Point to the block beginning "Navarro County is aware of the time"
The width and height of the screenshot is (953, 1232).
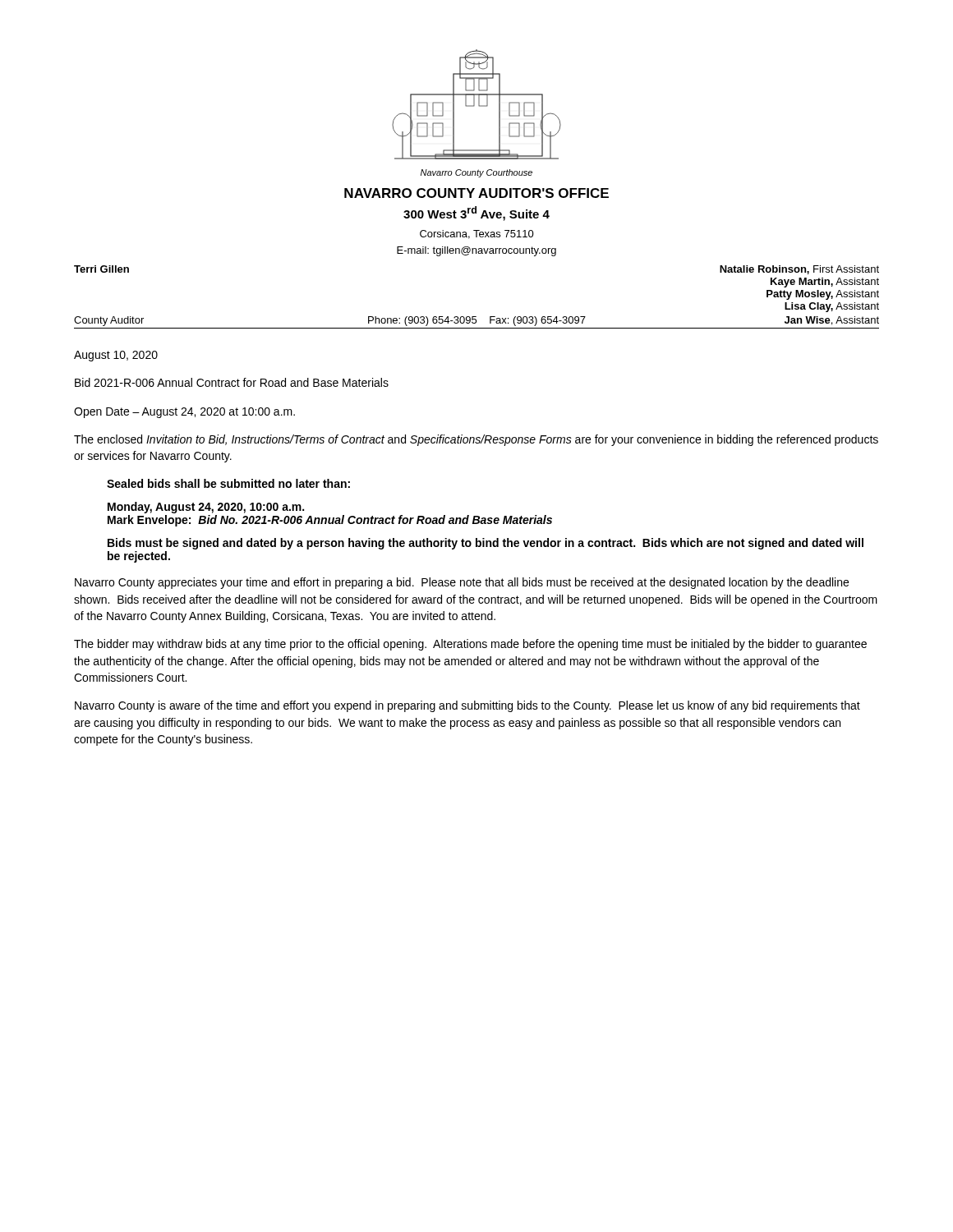click(467, 722)
